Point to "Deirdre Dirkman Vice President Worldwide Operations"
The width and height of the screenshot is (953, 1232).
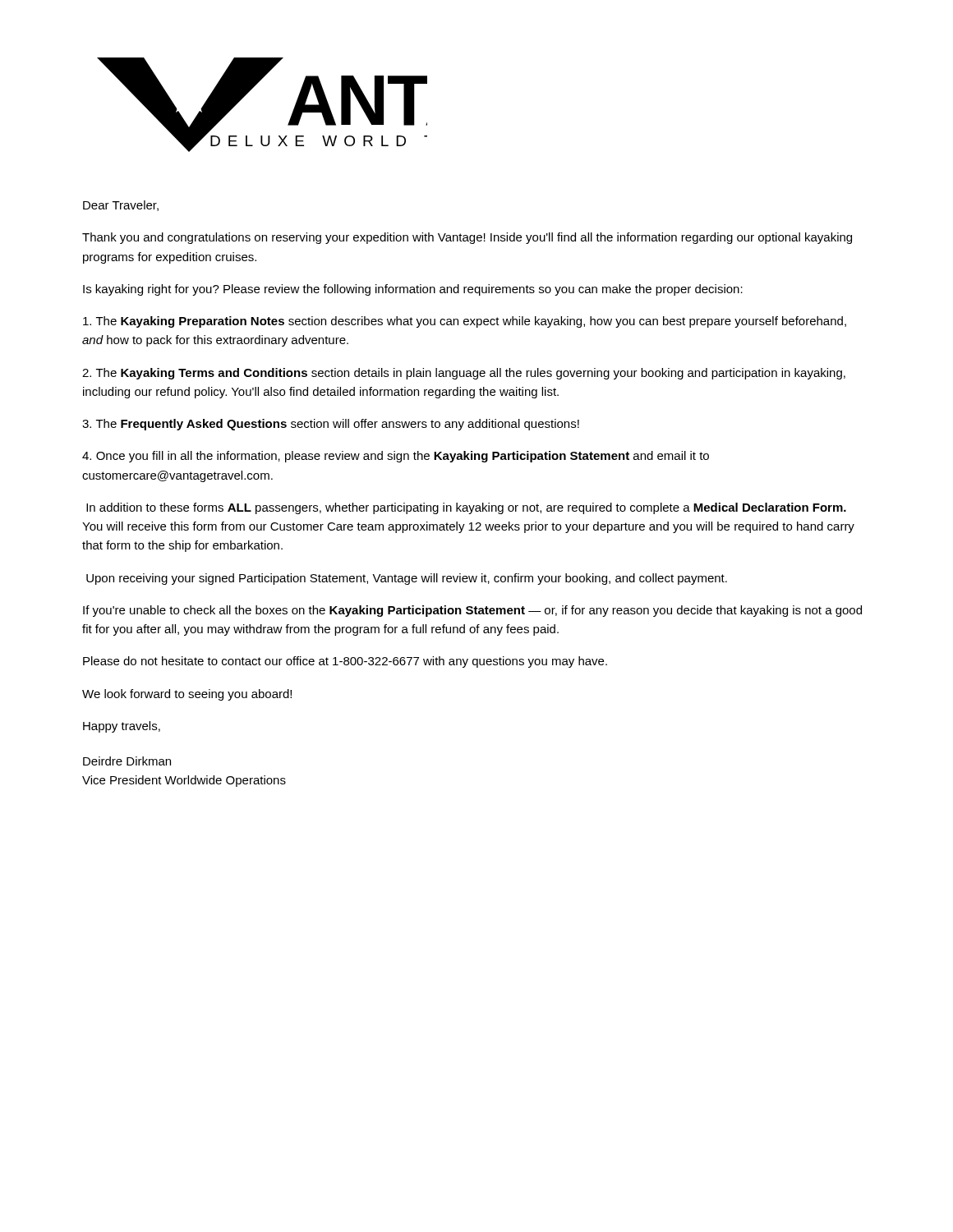coord(184,770)
